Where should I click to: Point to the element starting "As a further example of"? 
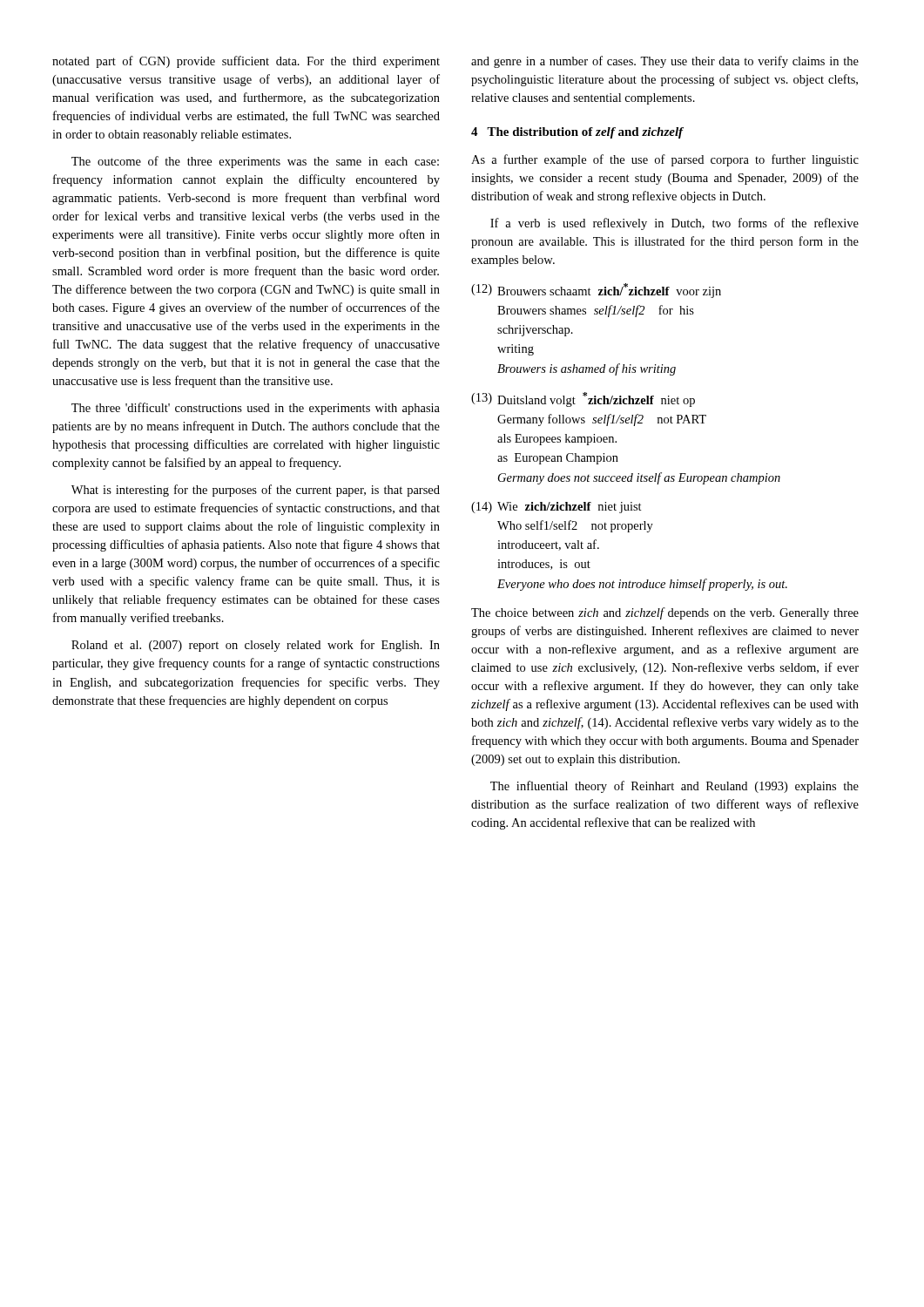click(x=665, y=210)
